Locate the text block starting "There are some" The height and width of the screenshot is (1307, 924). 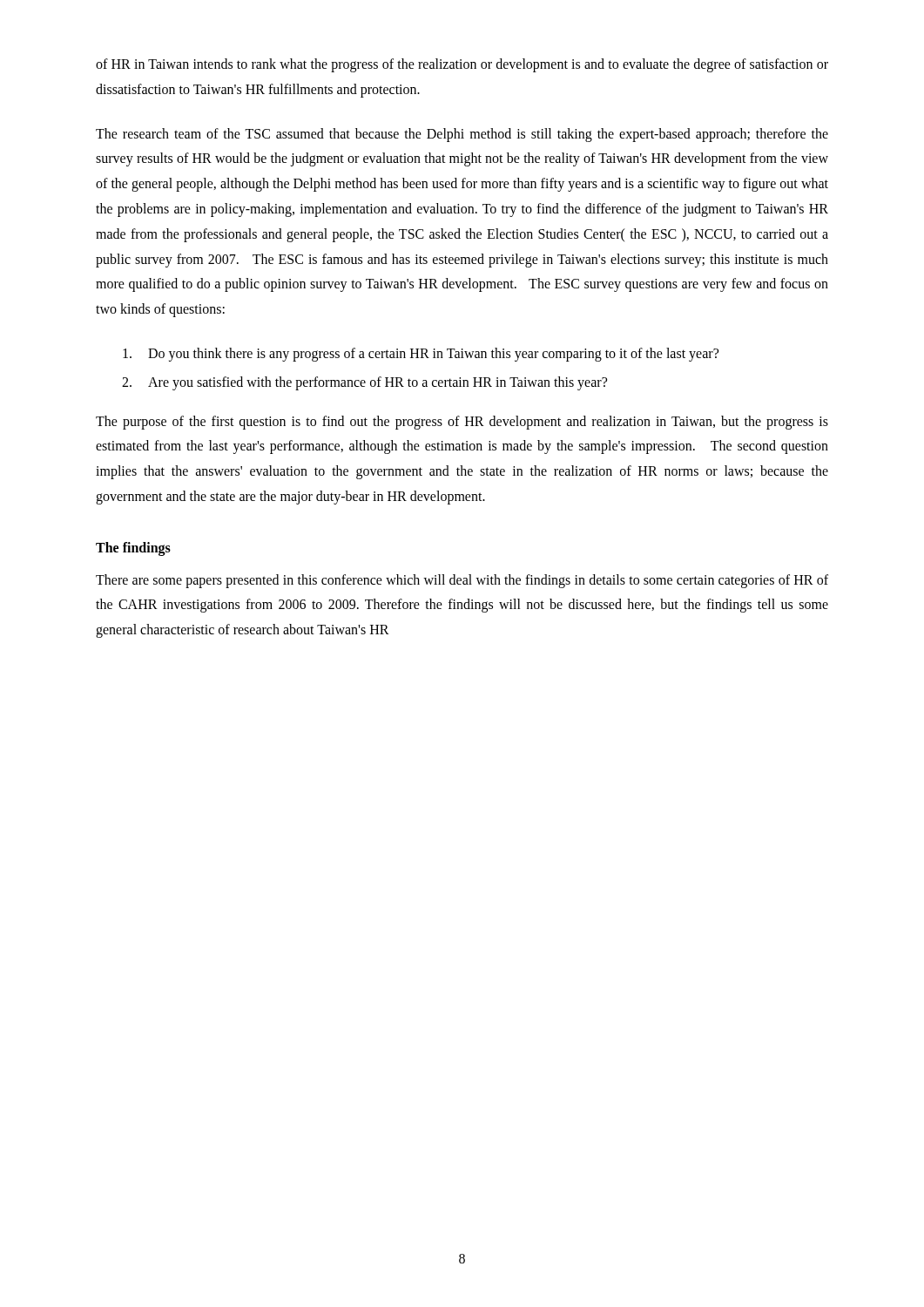pyautogui.click(x=462, y=605)
